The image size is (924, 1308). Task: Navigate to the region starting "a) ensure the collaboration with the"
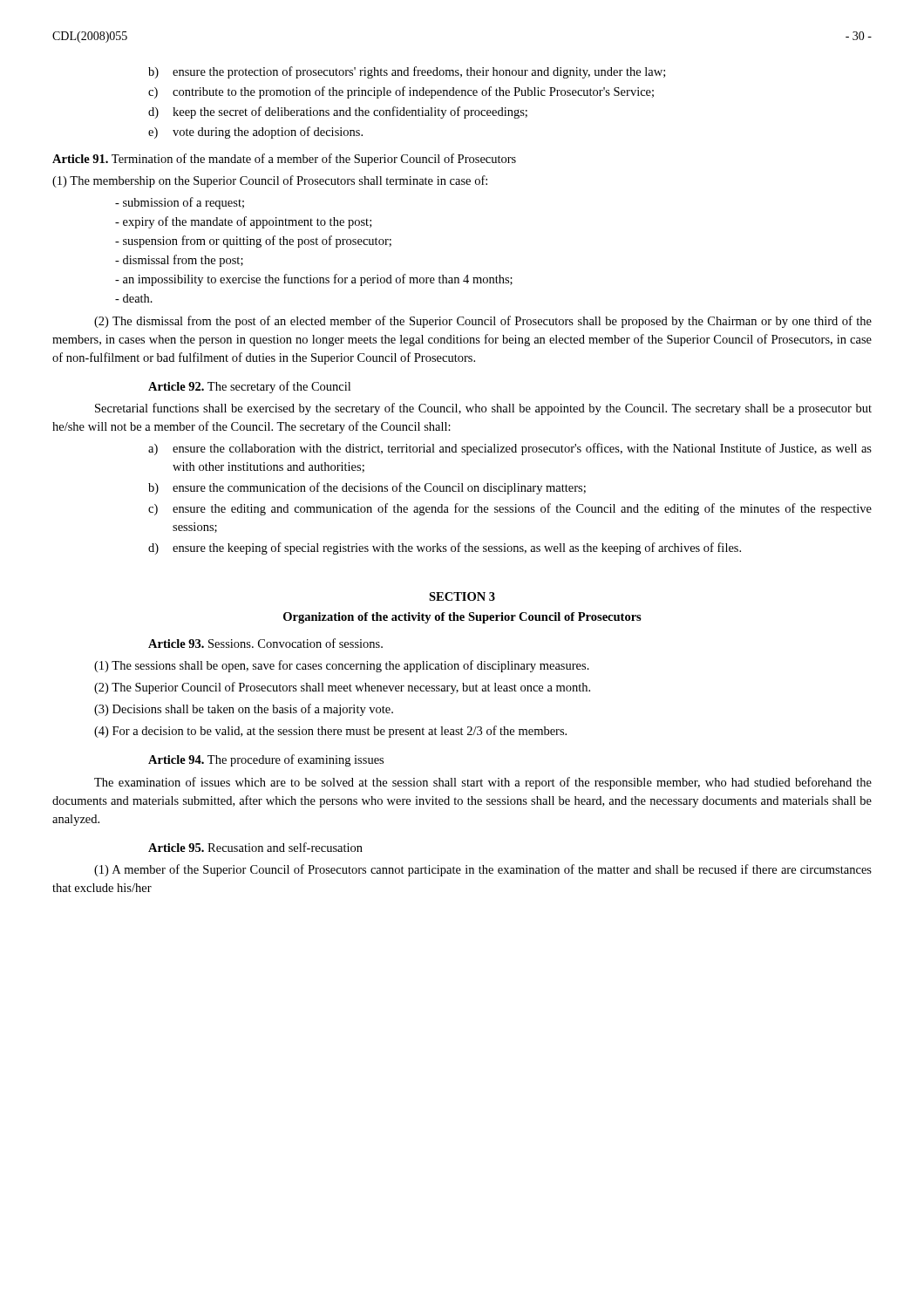[x=510, y=458]
